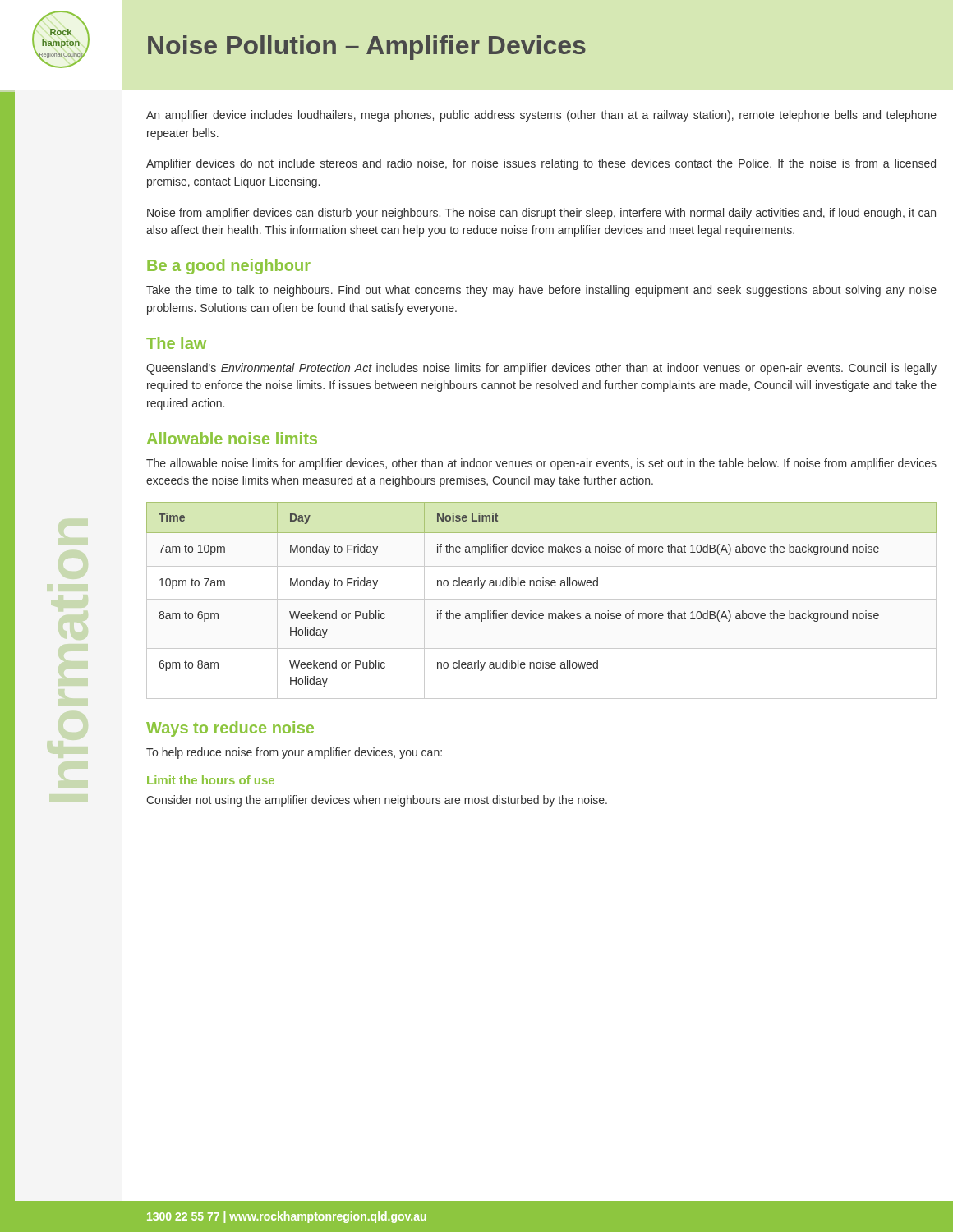
Task: Find the block on this page that starts "To help reduce noise from your amplifier devices,"
Action: (x=295, y=752)
